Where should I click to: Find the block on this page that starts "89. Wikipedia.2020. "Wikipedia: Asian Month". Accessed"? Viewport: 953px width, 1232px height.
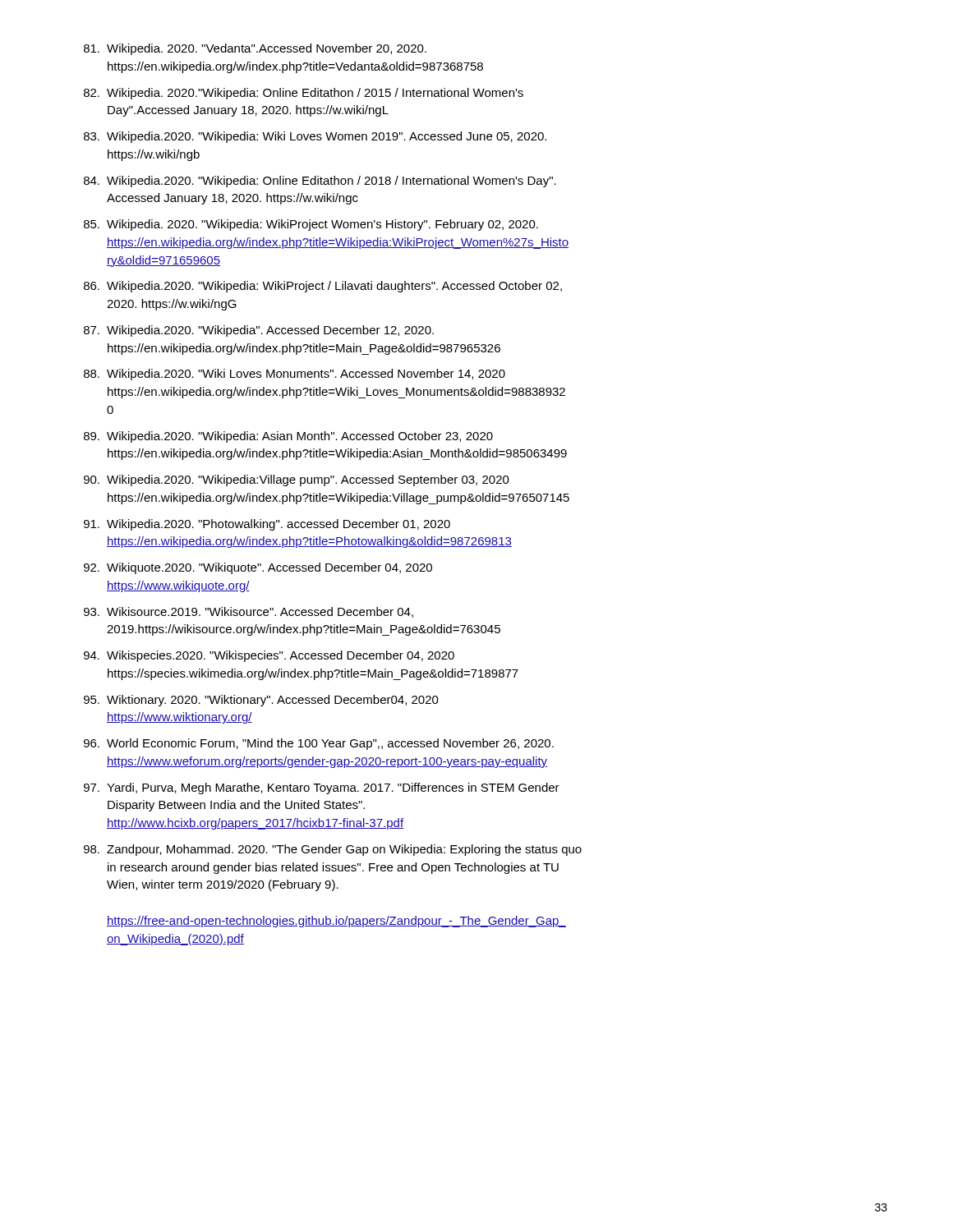(x=476, y=445)
